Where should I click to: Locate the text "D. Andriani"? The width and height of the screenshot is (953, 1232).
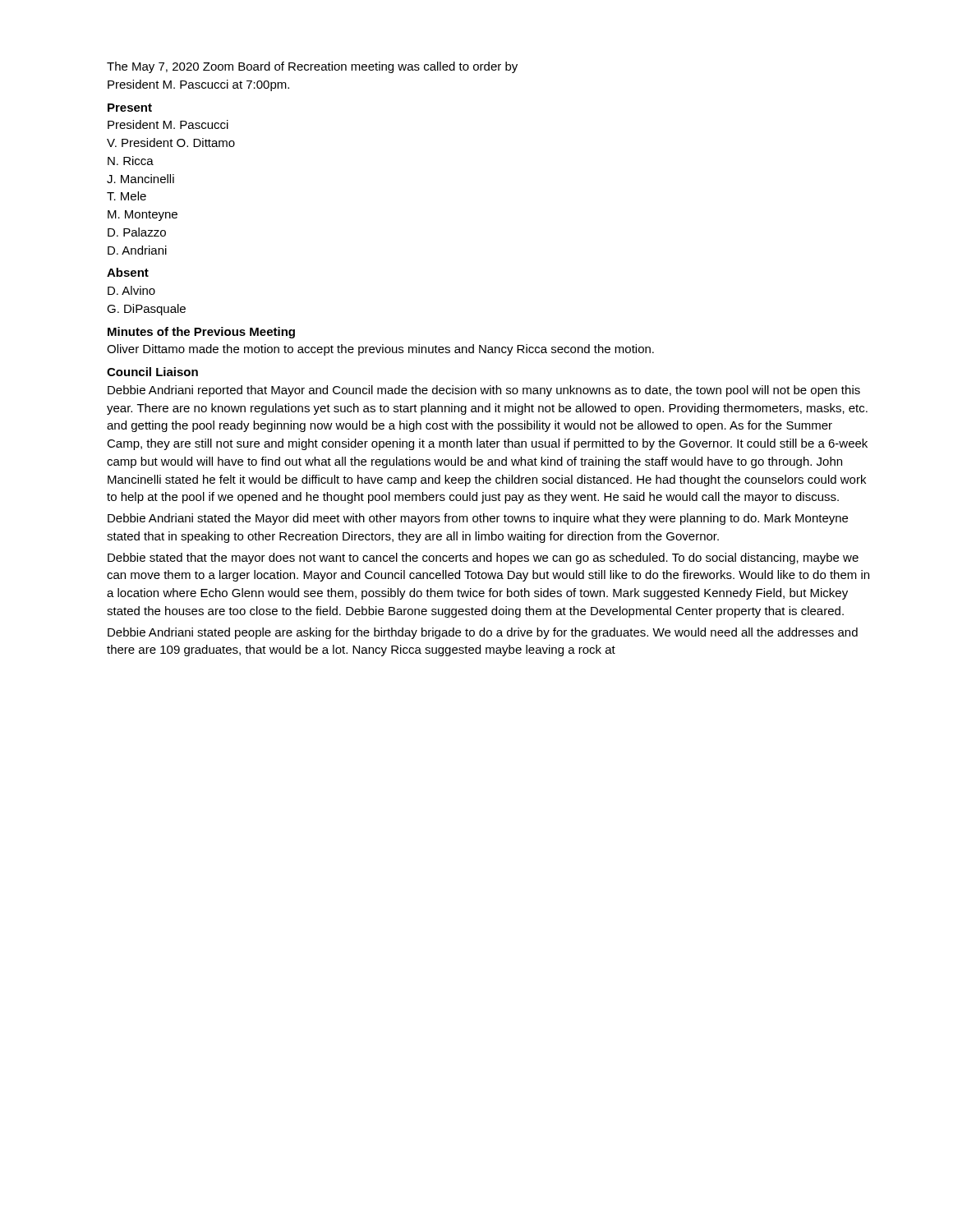coord(137,250)
